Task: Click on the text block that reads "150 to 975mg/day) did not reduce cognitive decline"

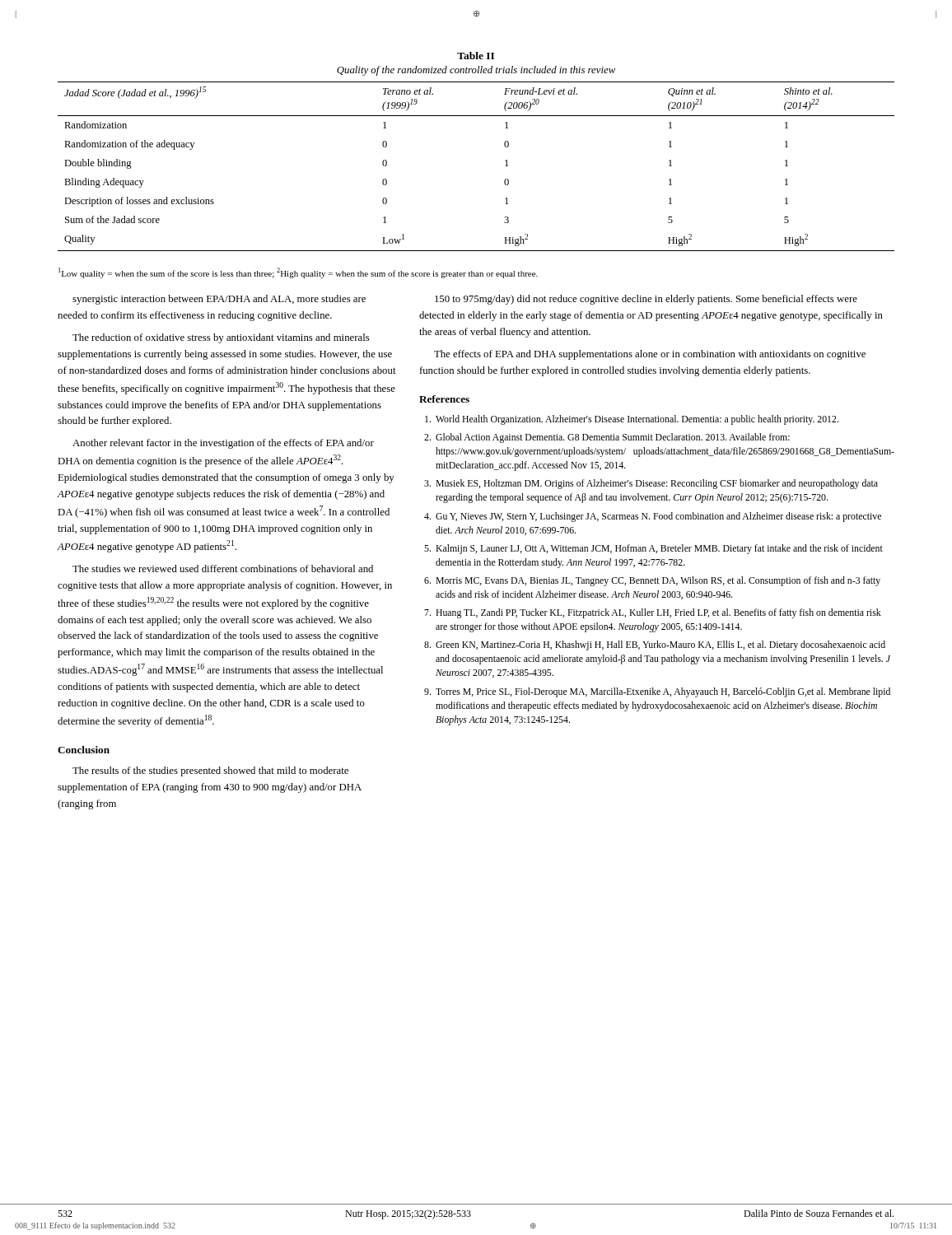Action: pyautogui.click(x=657, y=316)
